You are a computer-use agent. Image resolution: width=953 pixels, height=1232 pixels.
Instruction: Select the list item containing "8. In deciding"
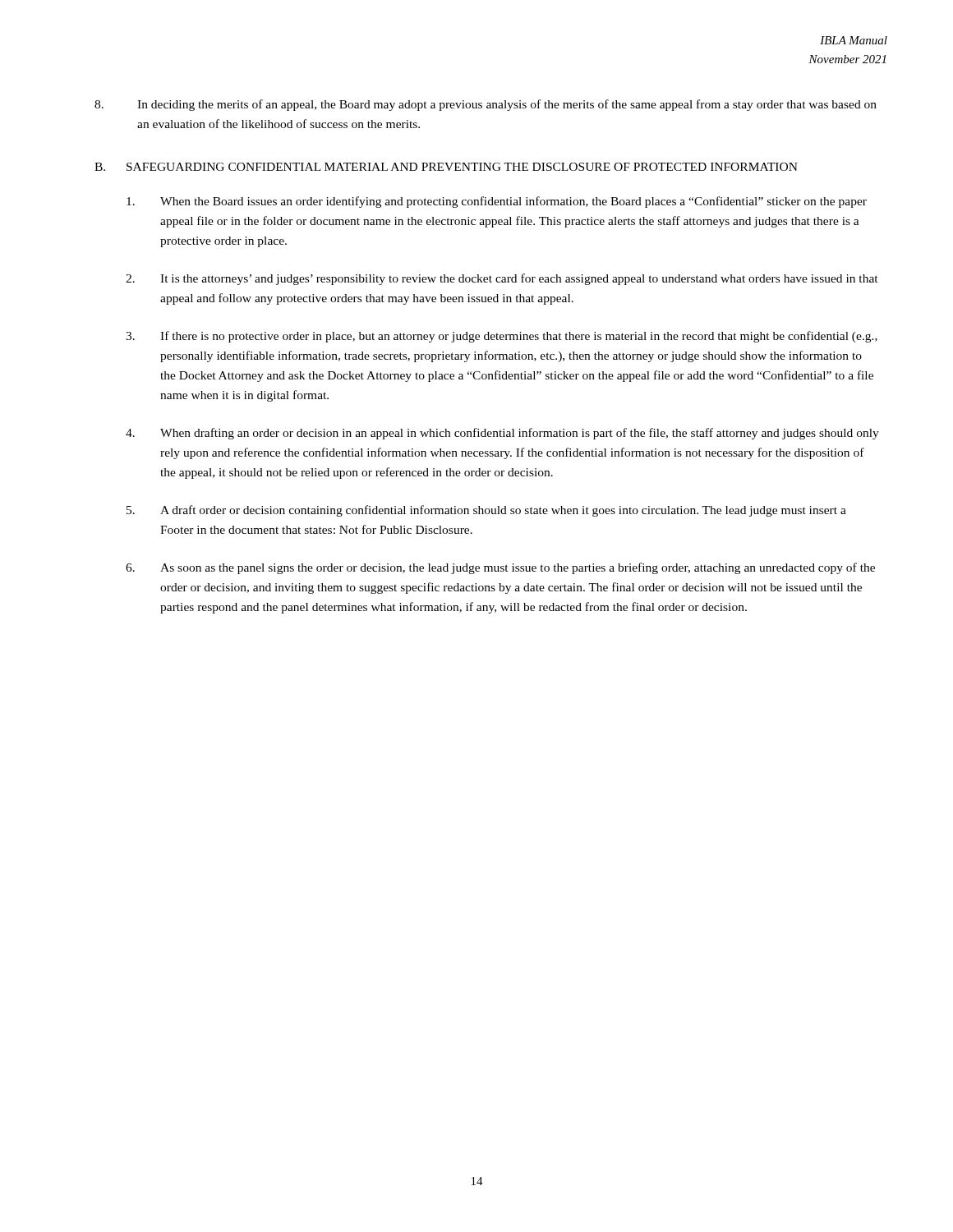(x=487, y=114)
